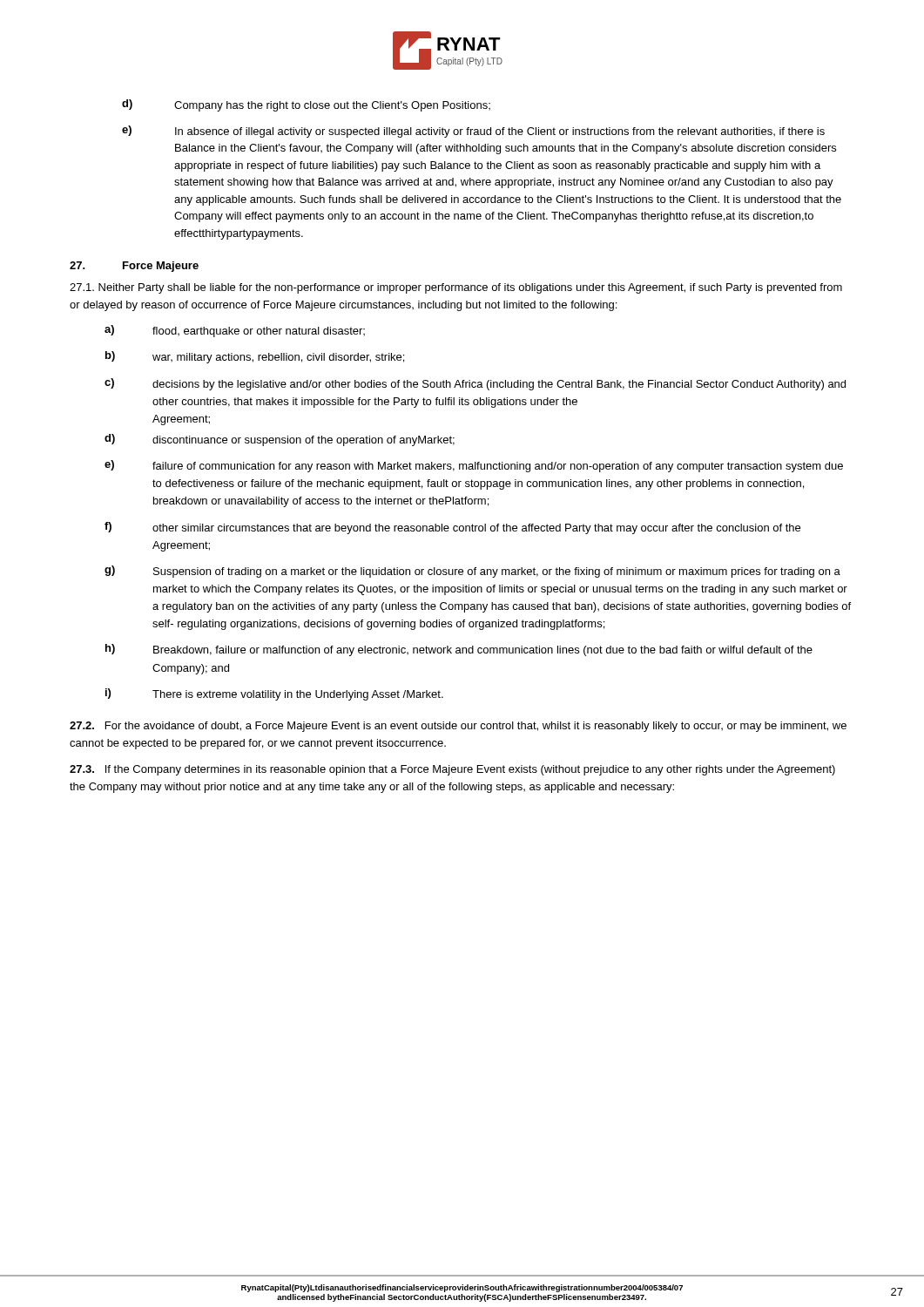The image size is (924, 1307).
Task: Click on the region starting "d) discontinuance or suspension of the operation"
Action: tap(280, 440)
